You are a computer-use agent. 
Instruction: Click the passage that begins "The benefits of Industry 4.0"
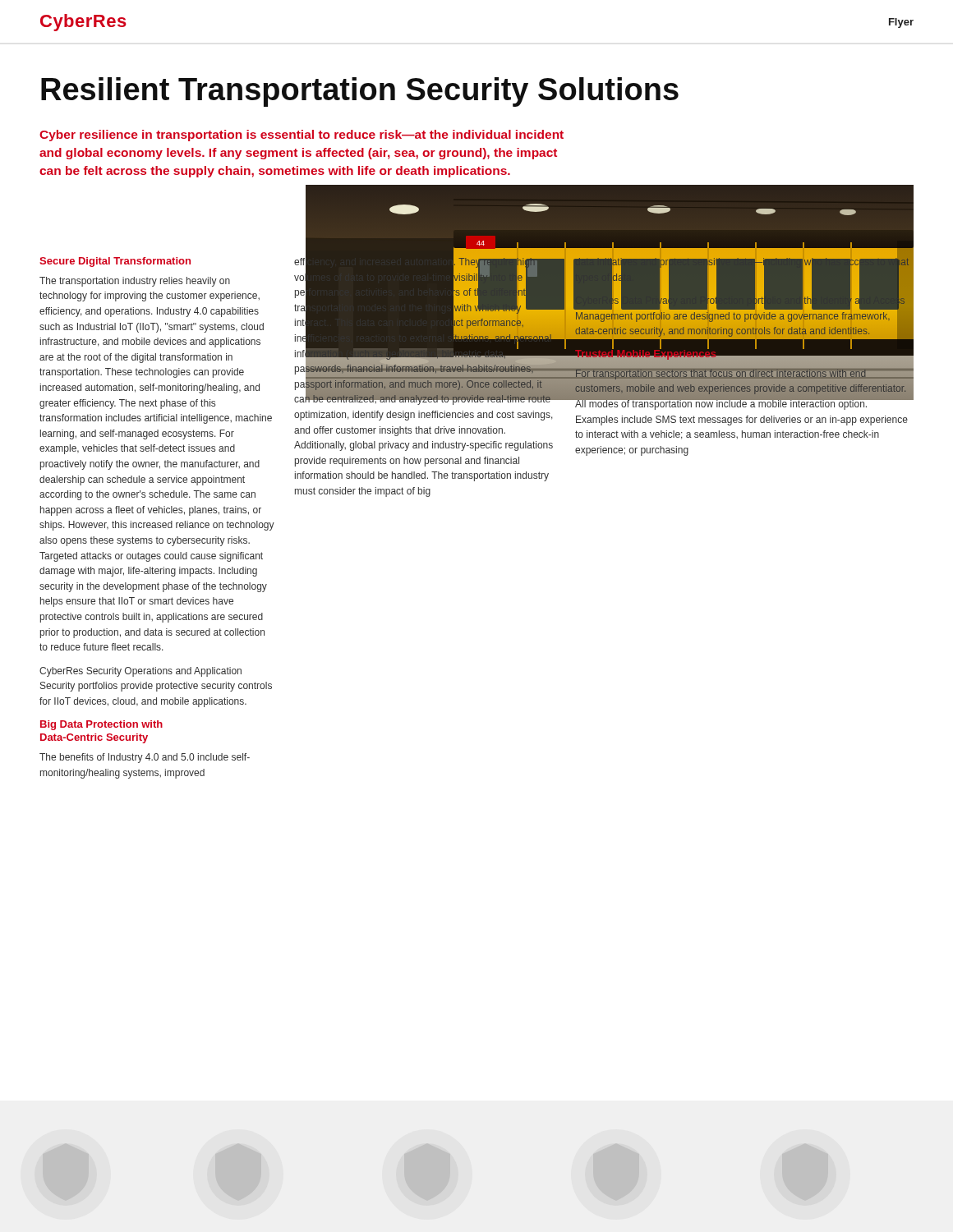(x=157, y=765)
